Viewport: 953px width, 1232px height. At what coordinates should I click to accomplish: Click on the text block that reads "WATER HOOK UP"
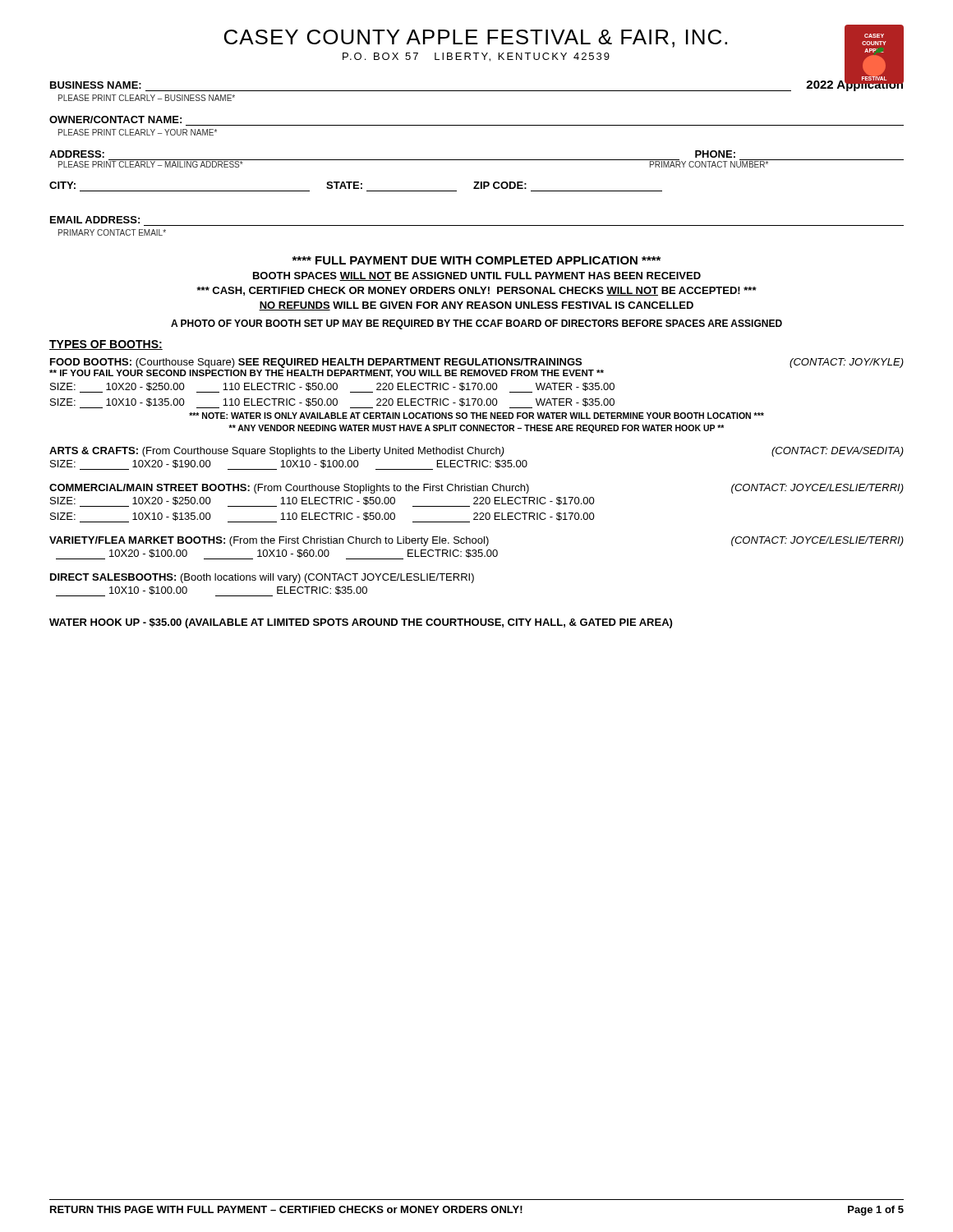coord(361,622)
